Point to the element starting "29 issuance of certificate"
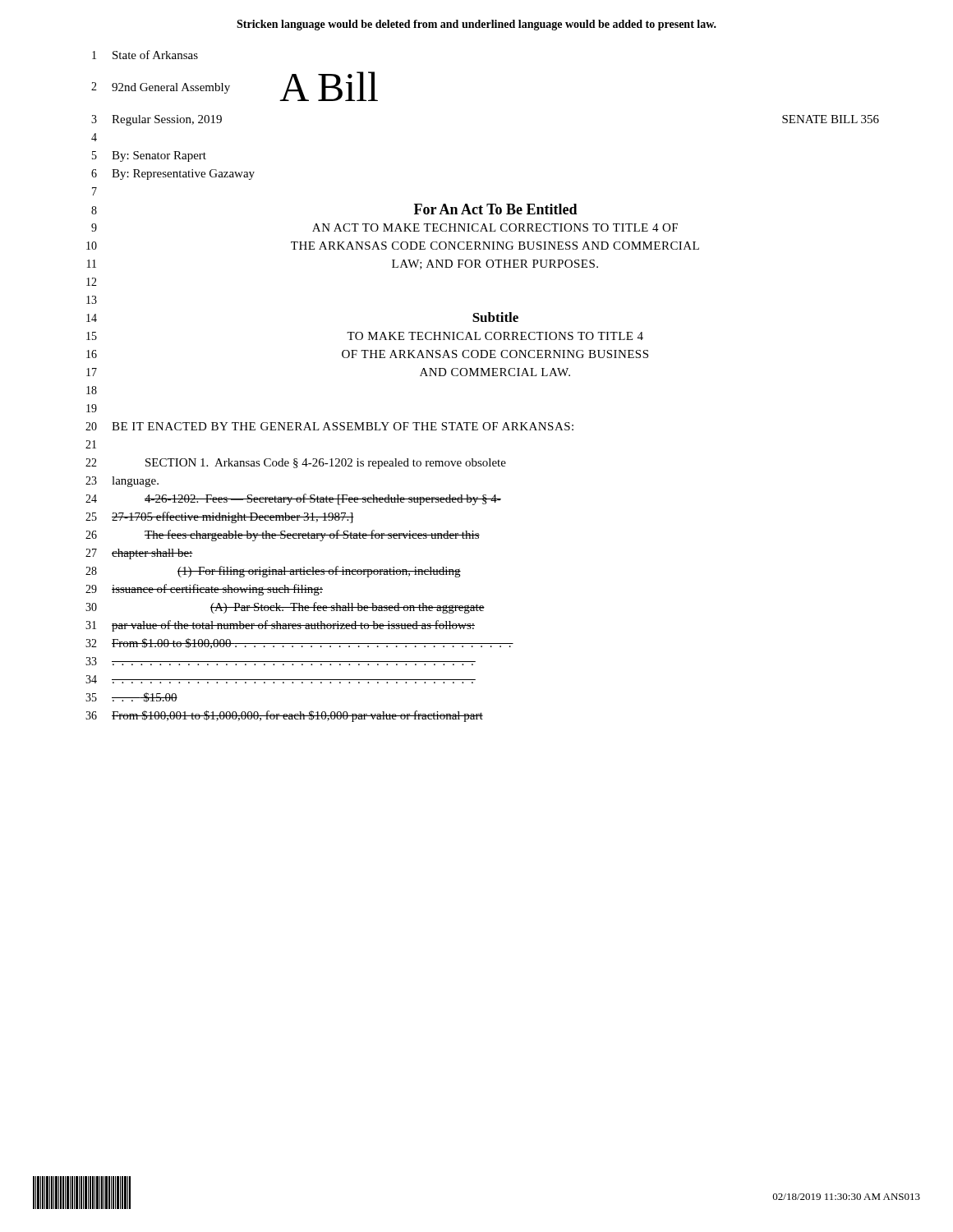 click(204, 590)
